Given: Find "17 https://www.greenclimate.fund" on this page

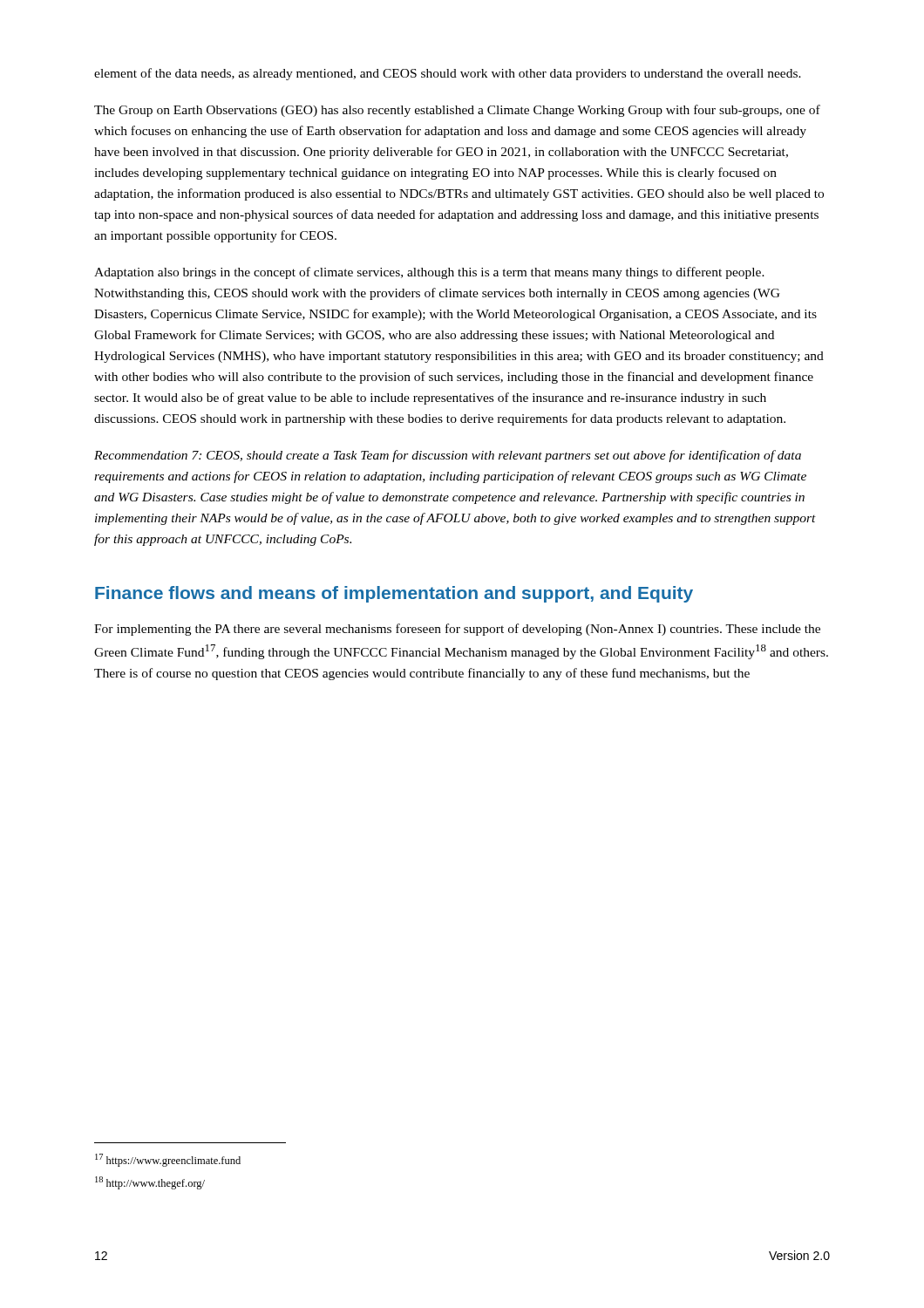Looking at the screenshot, I should click(x=167, y=1160).
